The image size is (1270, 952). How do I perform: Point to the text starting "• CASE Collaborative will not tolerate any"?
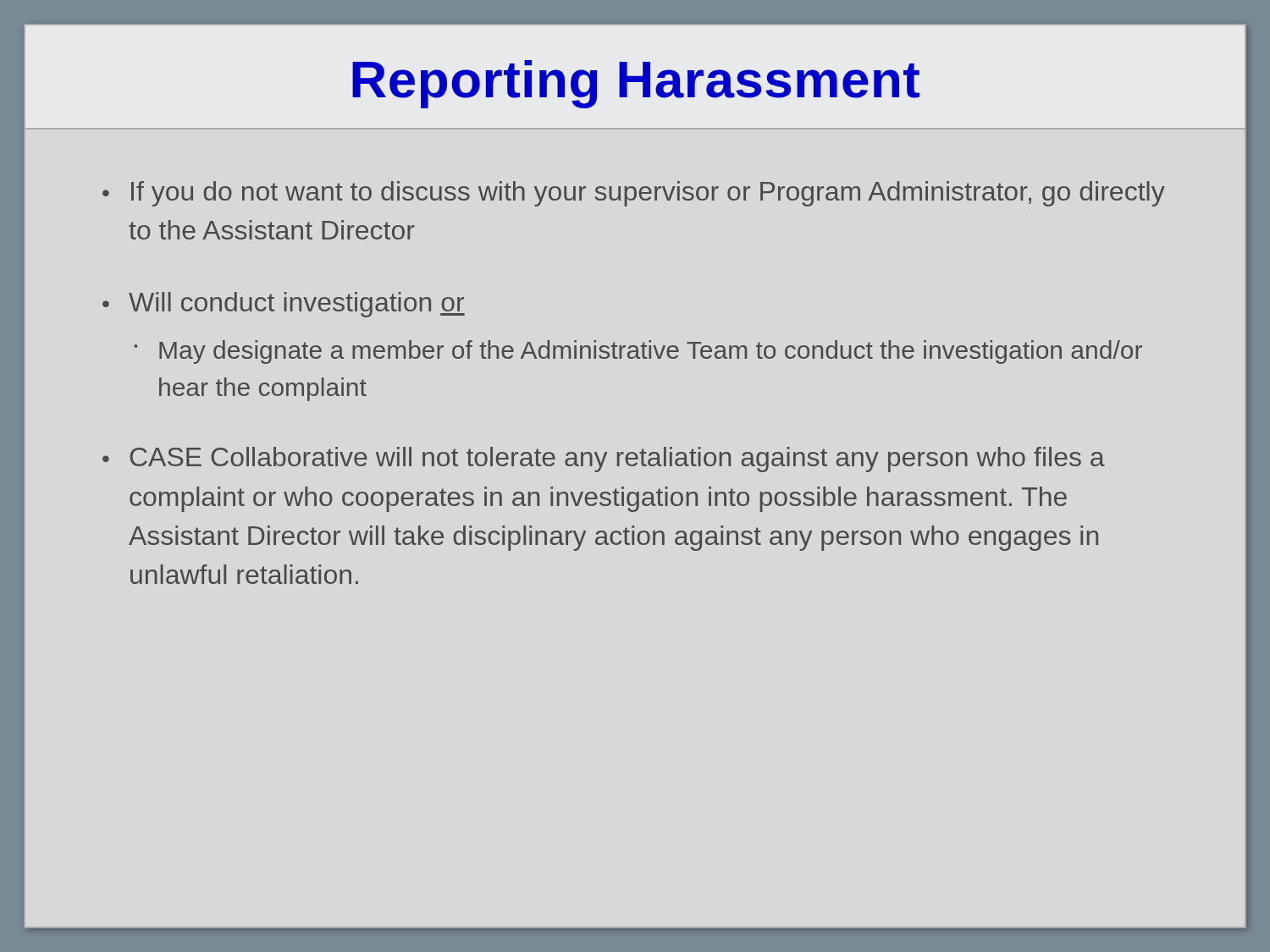click(x=635, y=516)
